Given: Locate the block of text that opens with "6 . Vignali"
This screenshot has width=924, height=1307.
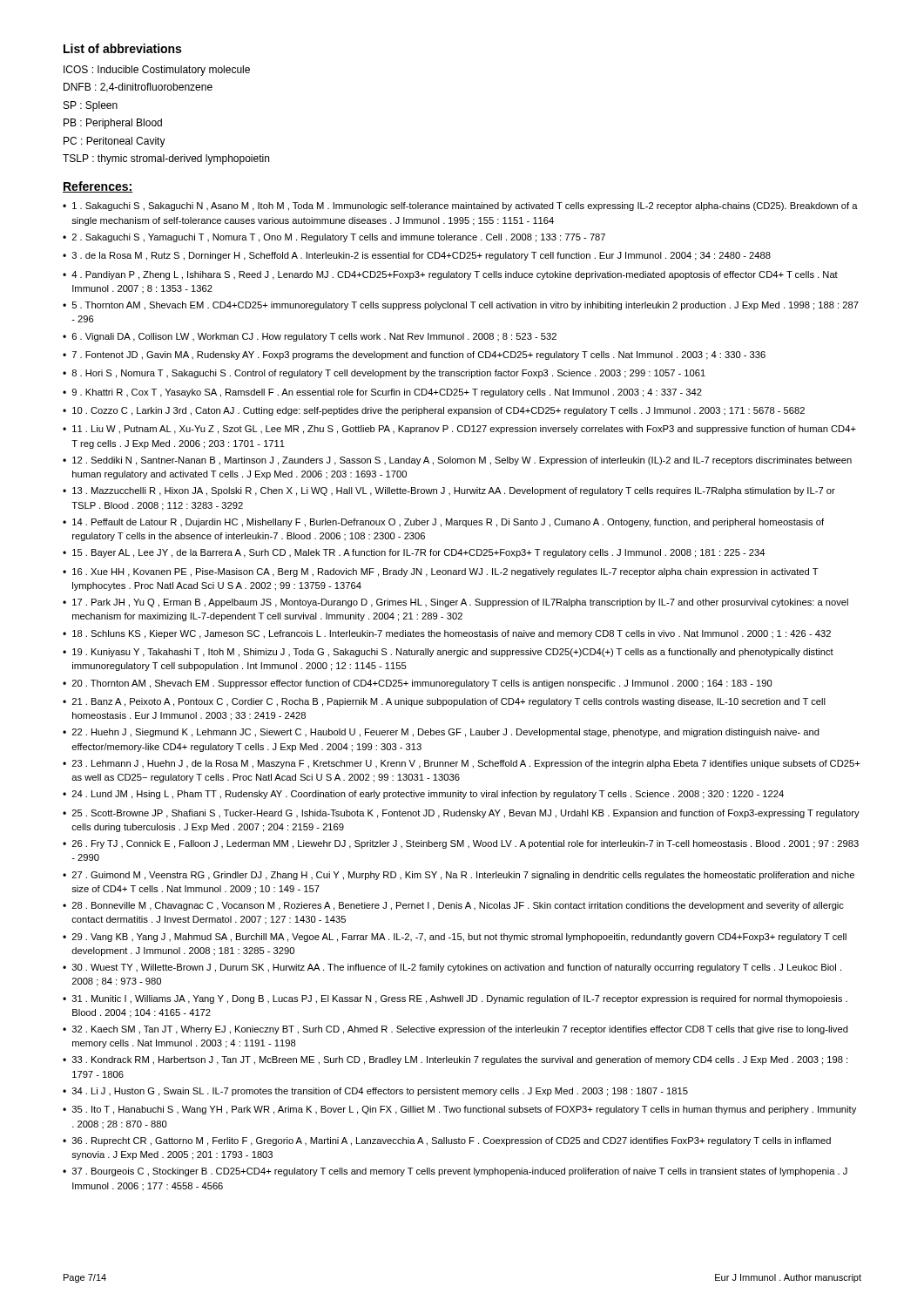Looking at the screenshot, I should 314,336.
